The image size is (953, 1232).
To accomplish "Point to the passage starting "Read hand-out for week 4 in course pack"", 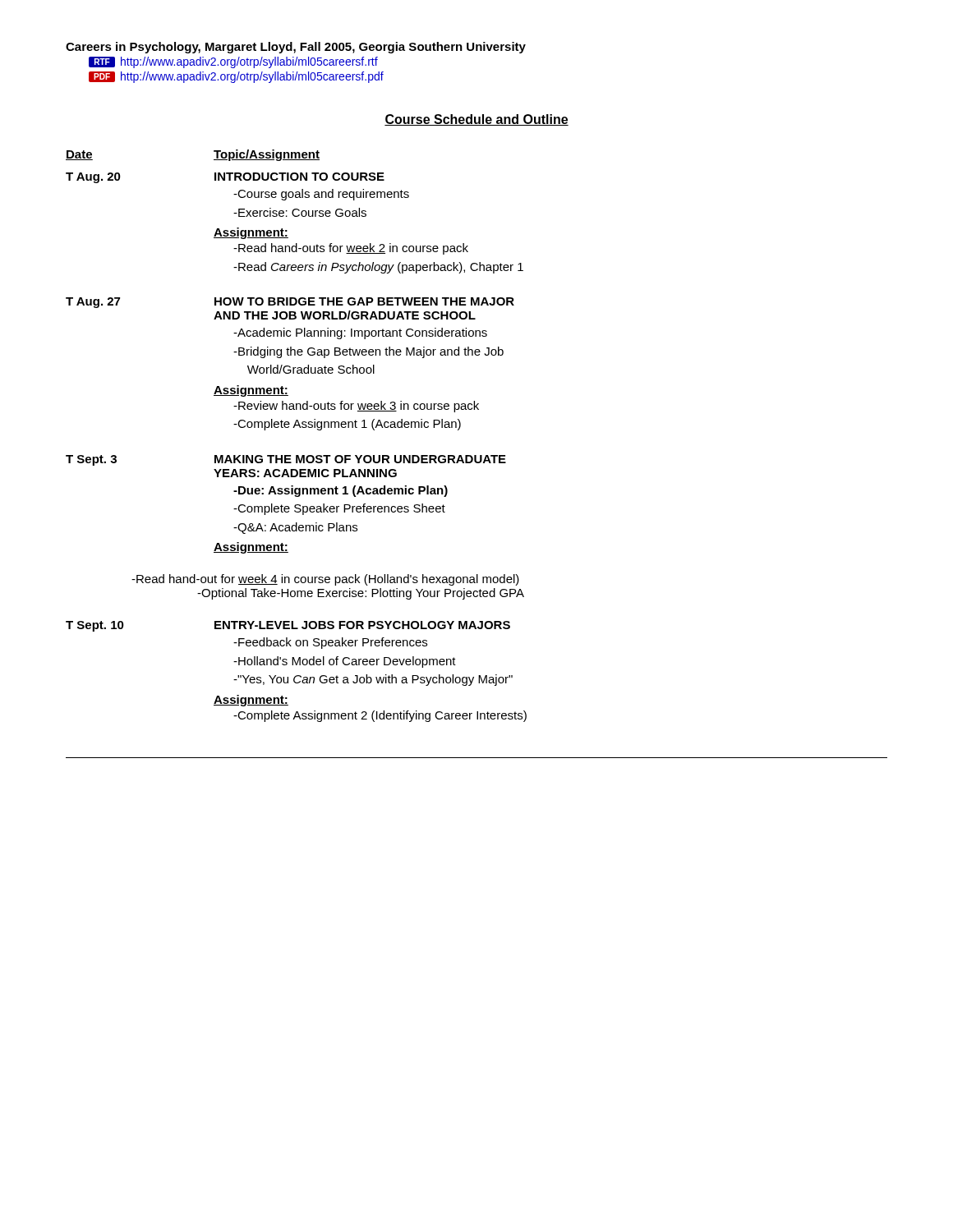I will click(476, 586).
